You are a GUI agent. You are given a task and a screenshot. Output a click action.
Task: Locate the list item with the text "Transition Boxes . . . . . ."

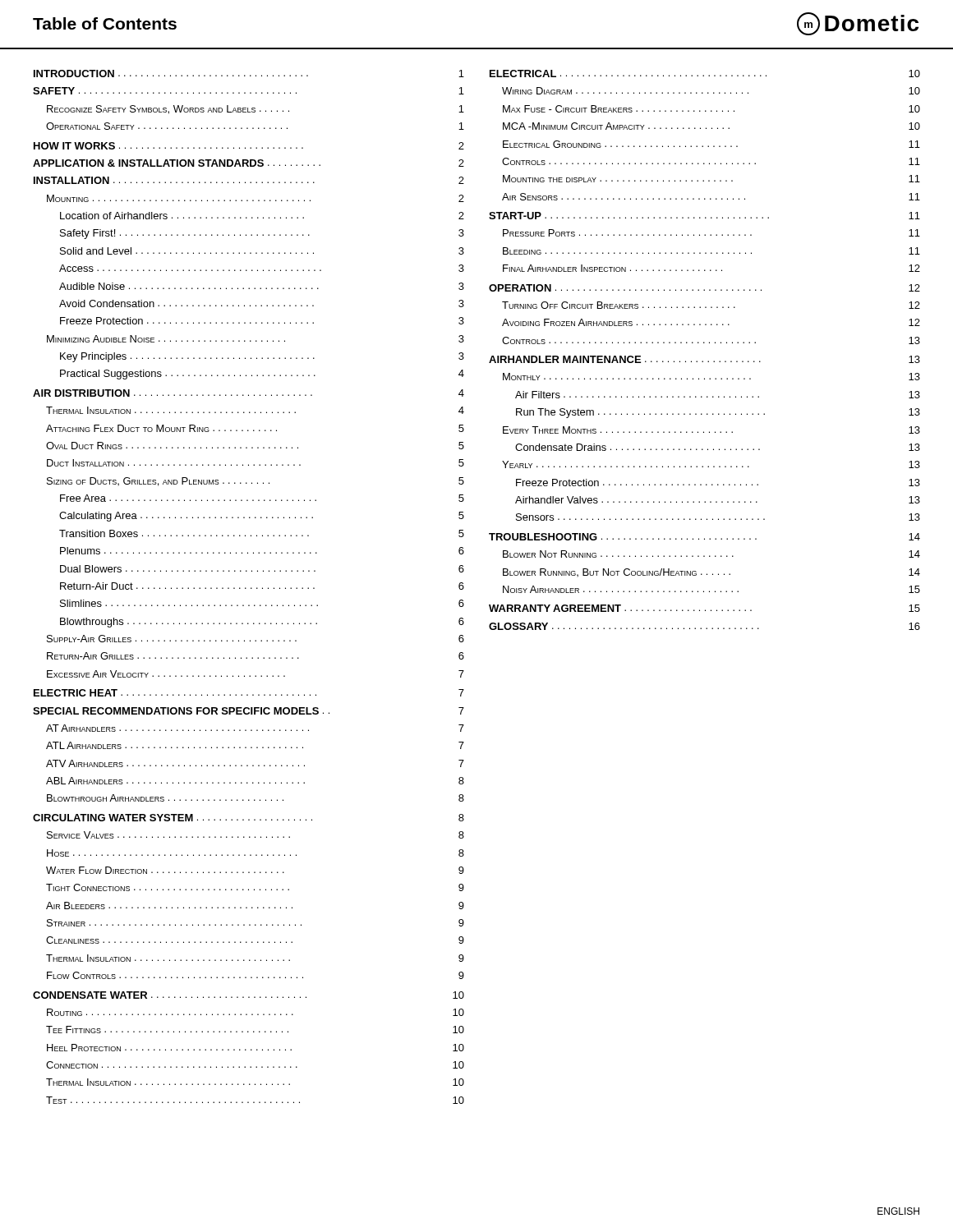click(262, 534)
